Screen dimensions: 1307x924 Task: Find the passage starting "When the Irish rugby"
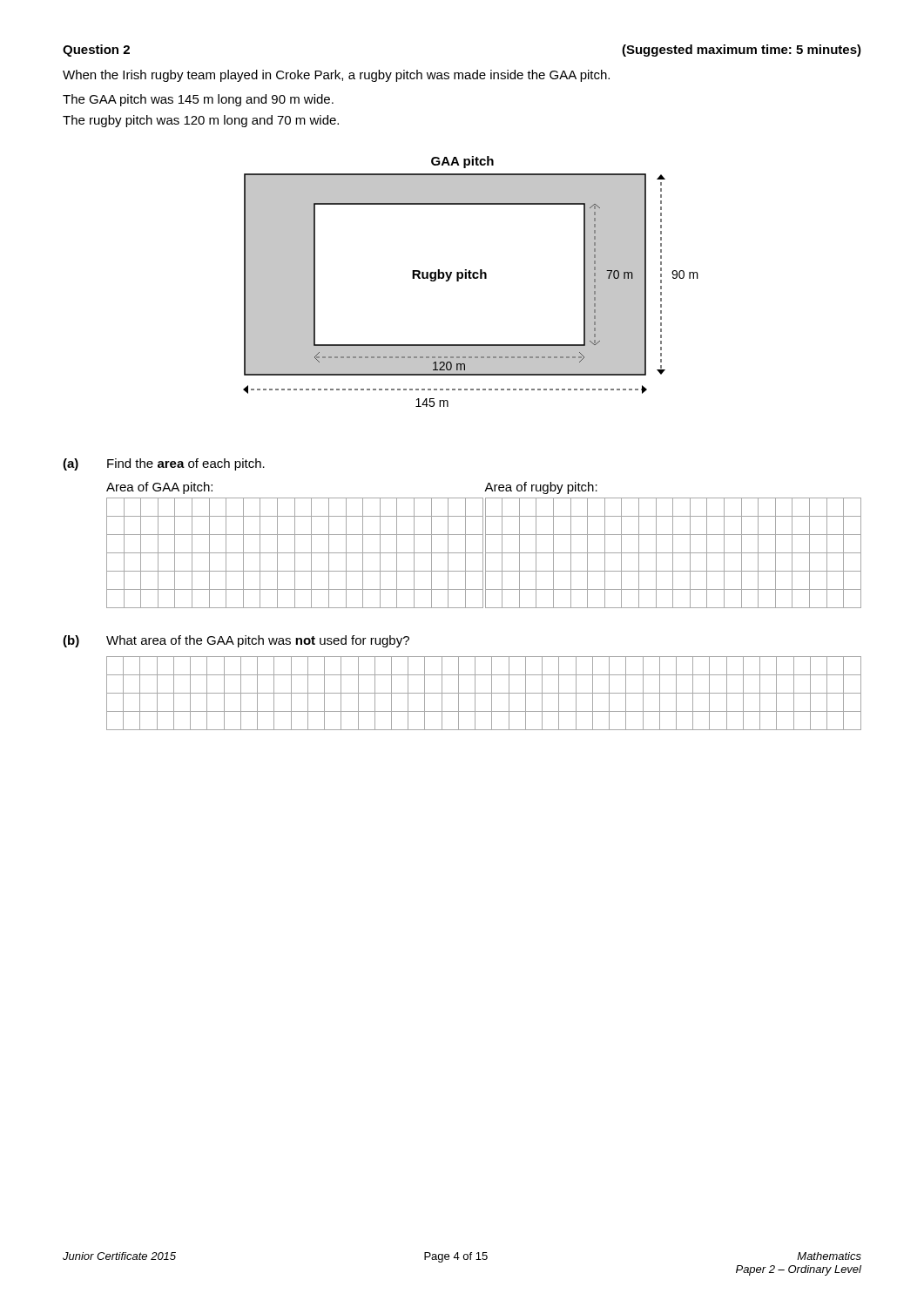[x=337, y=74]
